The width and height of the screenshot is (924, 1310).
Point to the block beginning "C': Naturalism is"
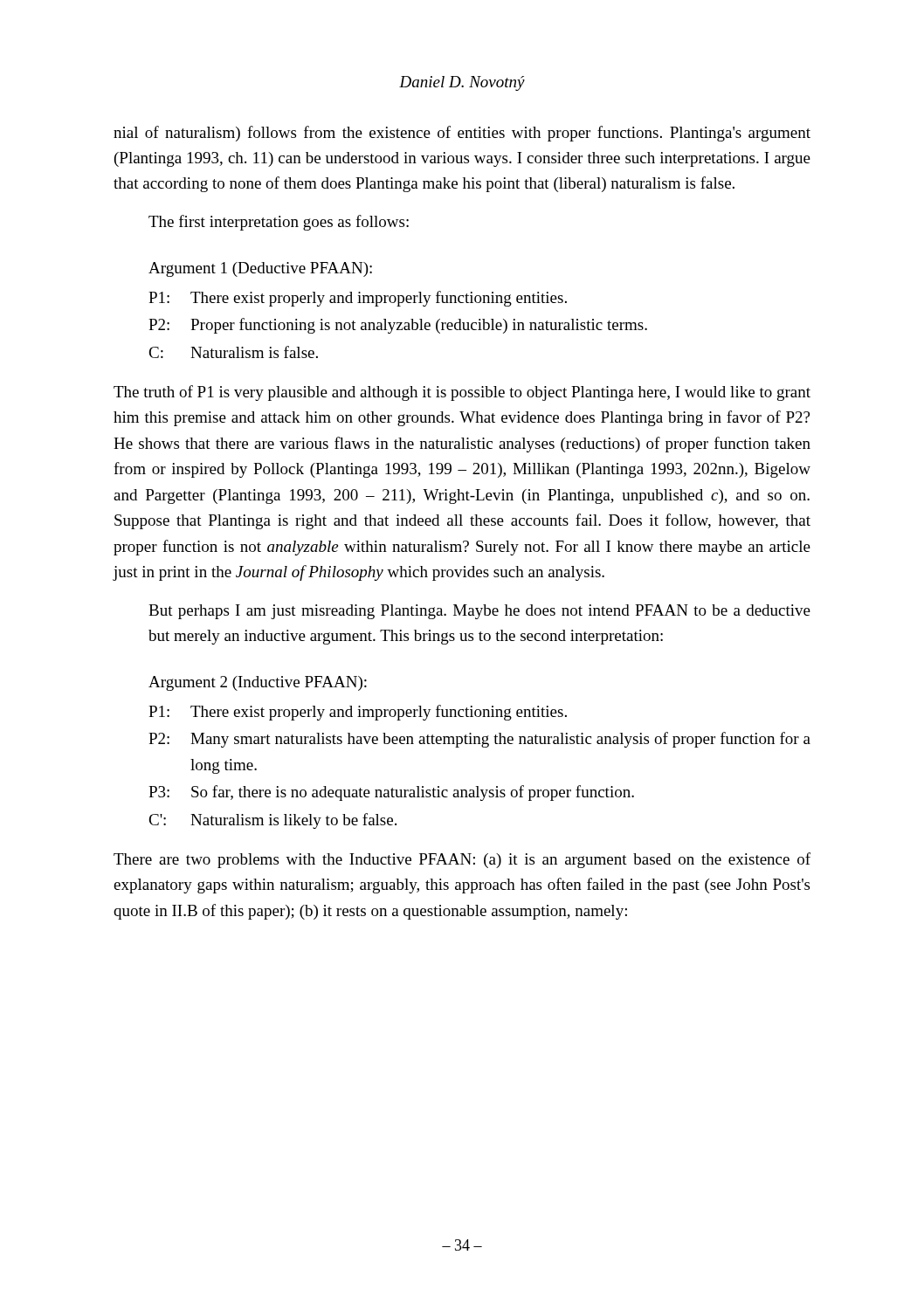[272, 821]
